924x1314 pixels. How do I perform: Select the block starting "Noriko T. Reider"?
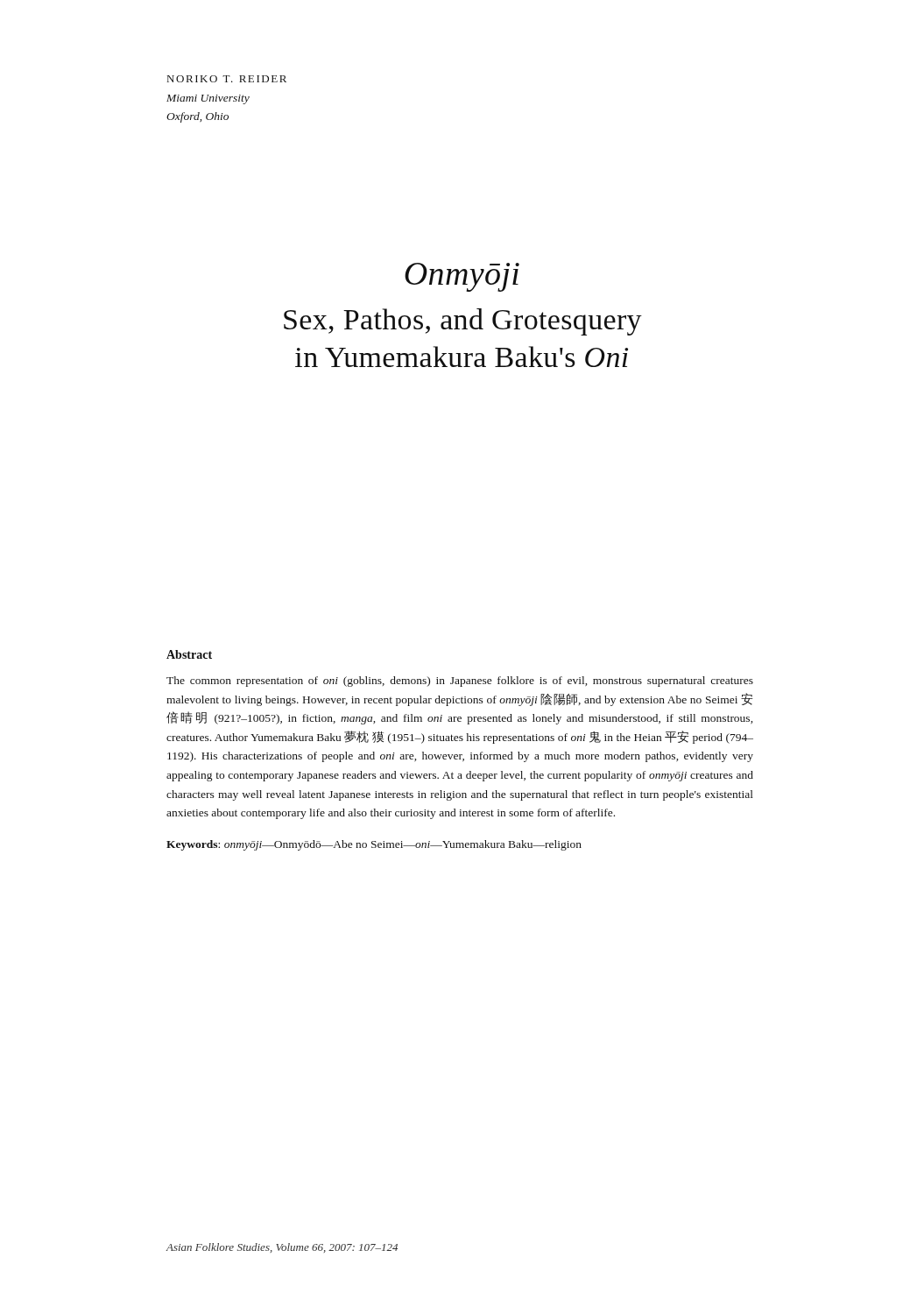coord(227,99)
